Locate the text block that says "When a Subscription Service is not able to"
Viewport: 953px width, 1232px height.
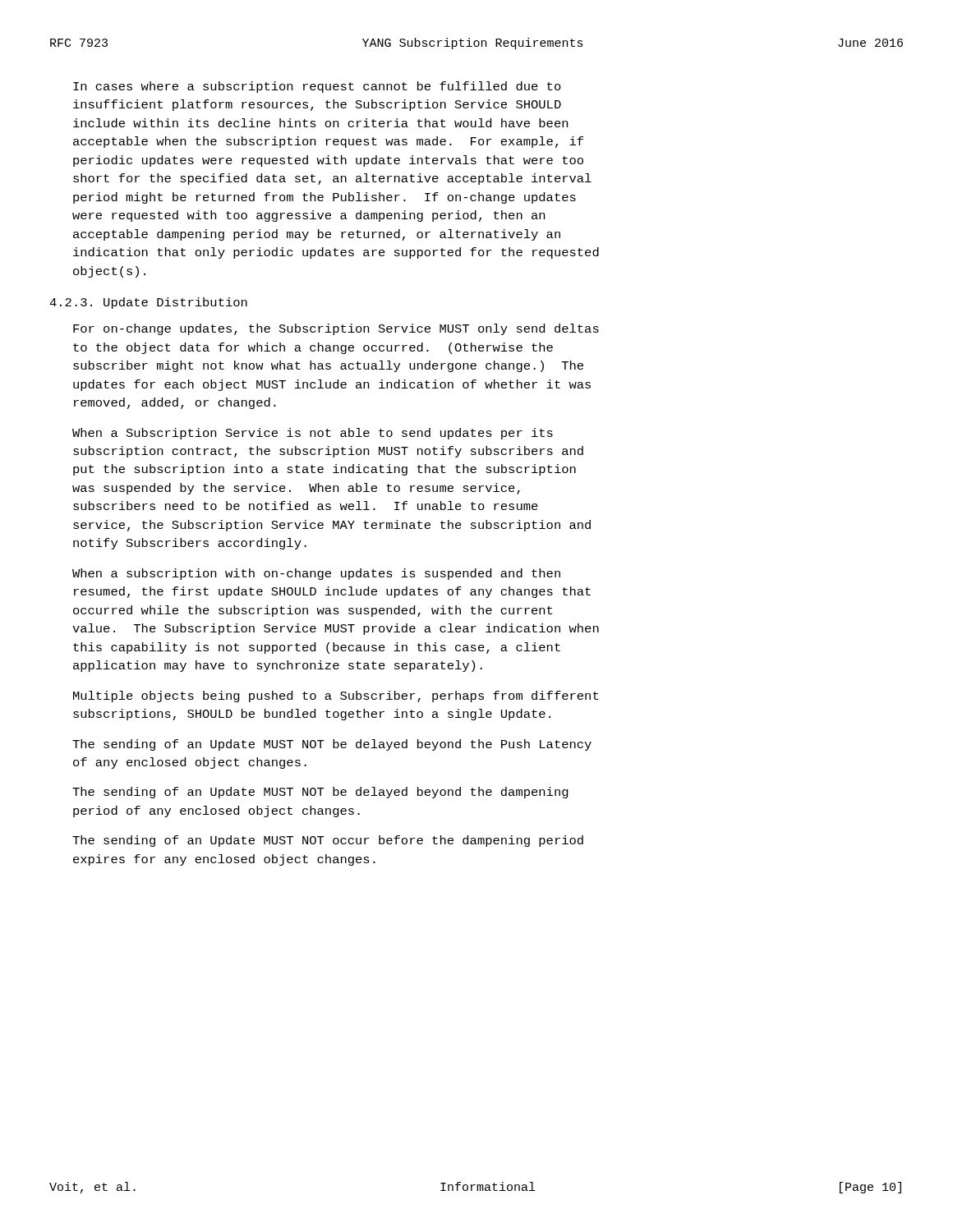click(x=321, y=489)
